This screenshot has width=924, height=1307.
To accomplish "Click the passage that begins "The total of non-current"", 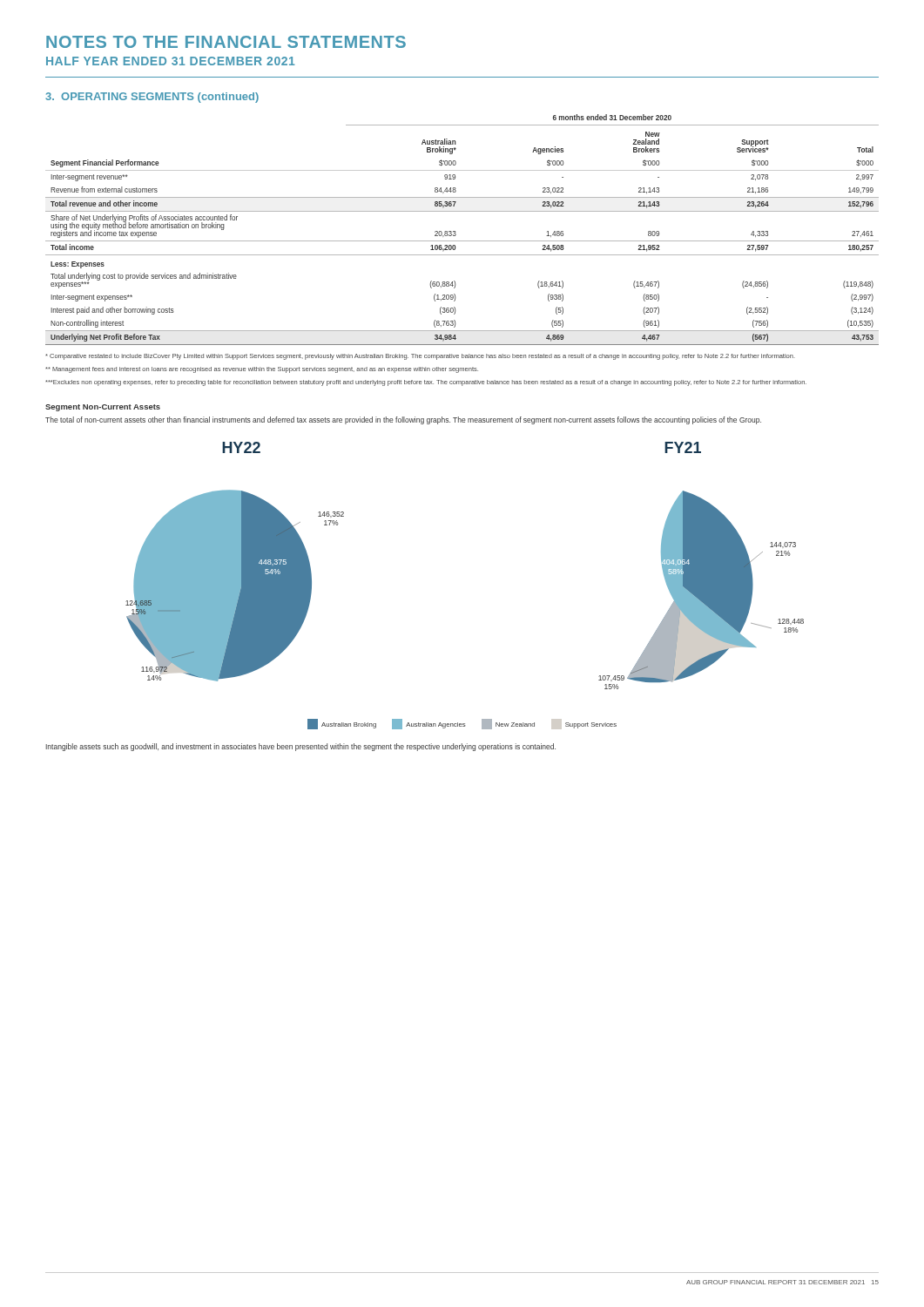I will [404, 420].
